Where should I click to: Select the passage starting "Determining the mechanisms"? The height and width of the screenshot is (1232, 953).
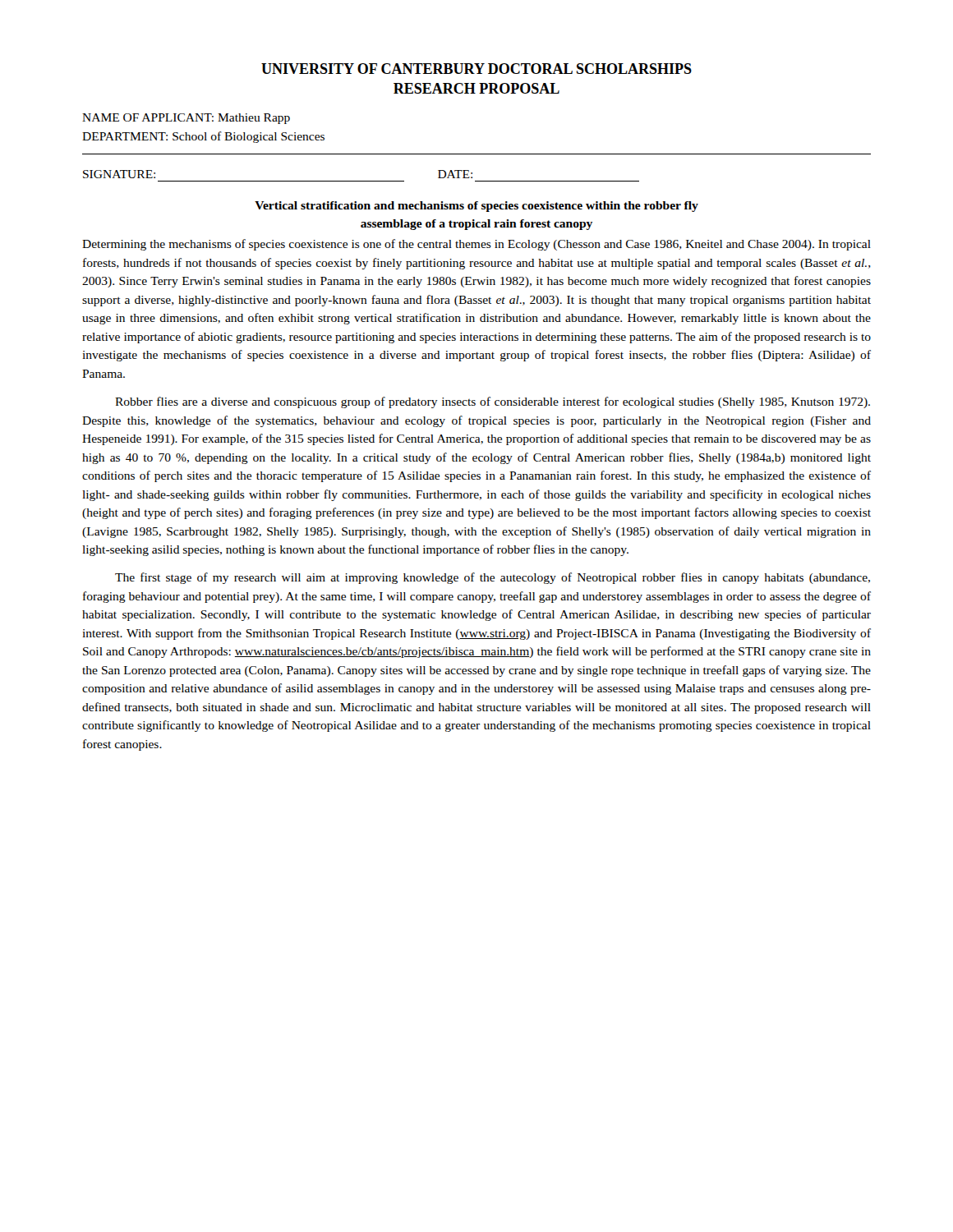[x=476, y=494]
